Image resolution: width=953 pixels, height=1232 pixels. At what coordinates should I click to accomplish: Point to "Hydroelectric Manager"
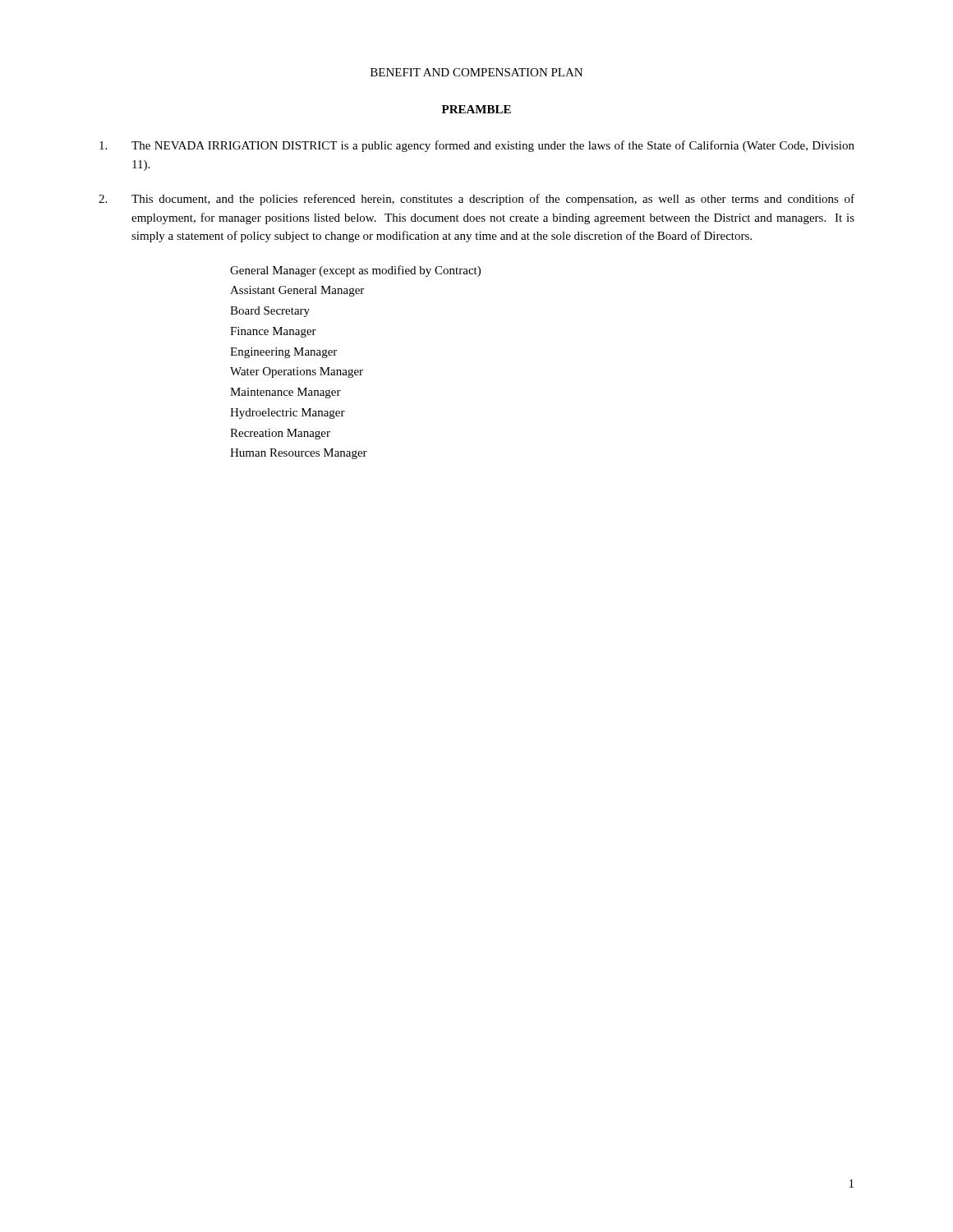coord(287,412)
